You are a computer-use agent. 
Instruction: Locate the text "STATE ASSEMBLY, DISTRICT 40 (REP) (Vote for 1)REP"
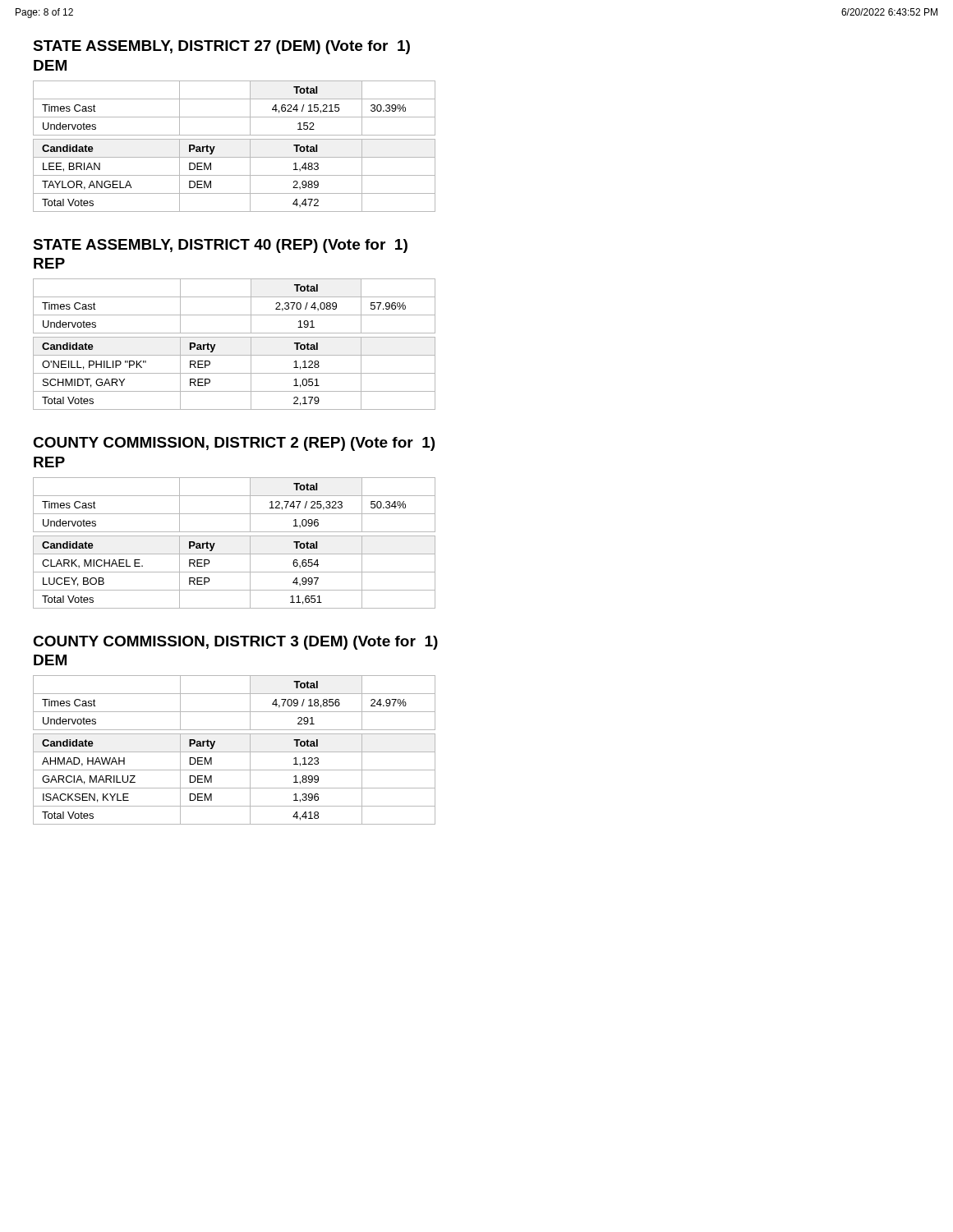tap(220, 254)
